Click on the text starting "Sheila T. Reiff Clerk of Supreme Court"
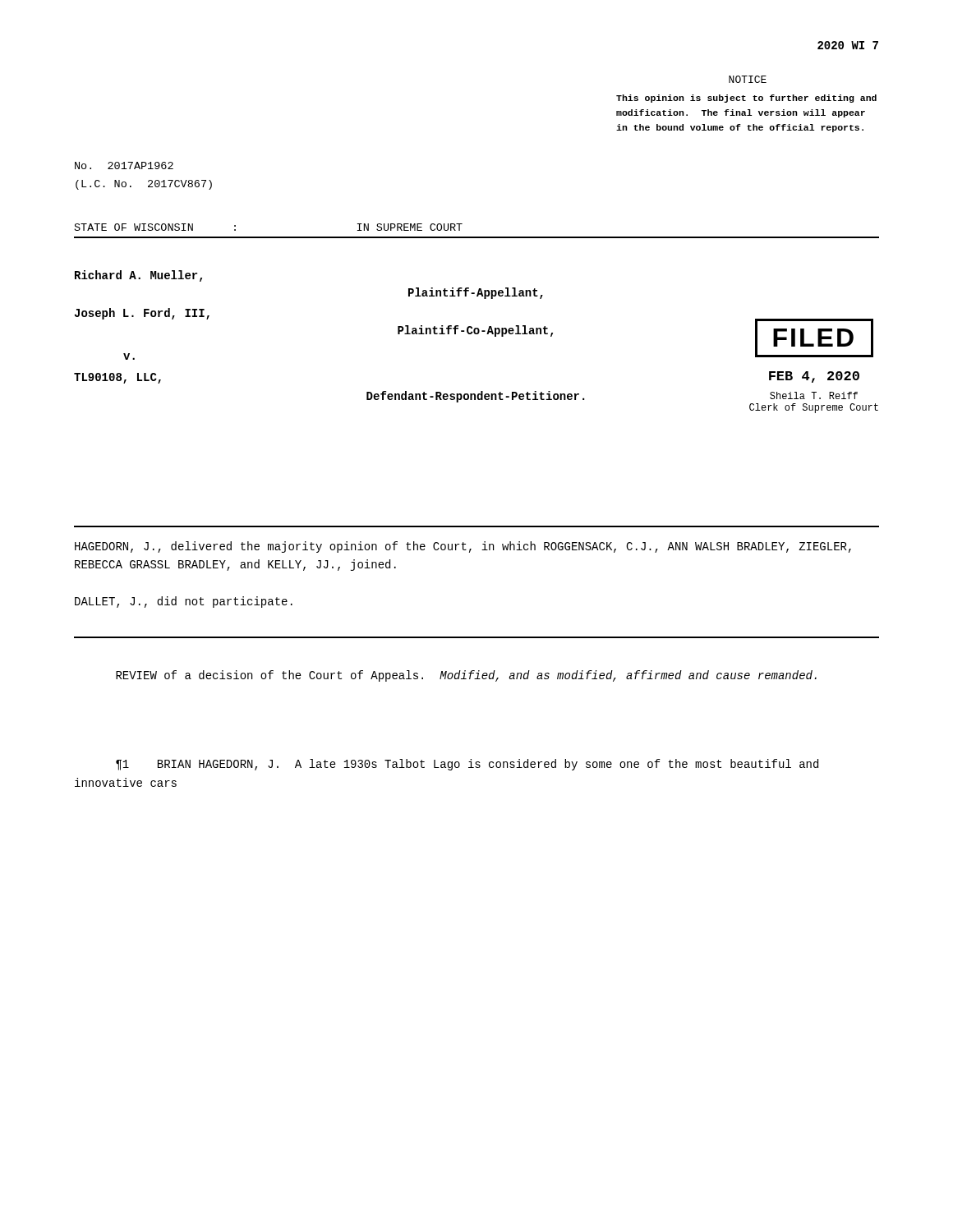The width and height of the screenshot is (953, 1232). click(814, 402)
